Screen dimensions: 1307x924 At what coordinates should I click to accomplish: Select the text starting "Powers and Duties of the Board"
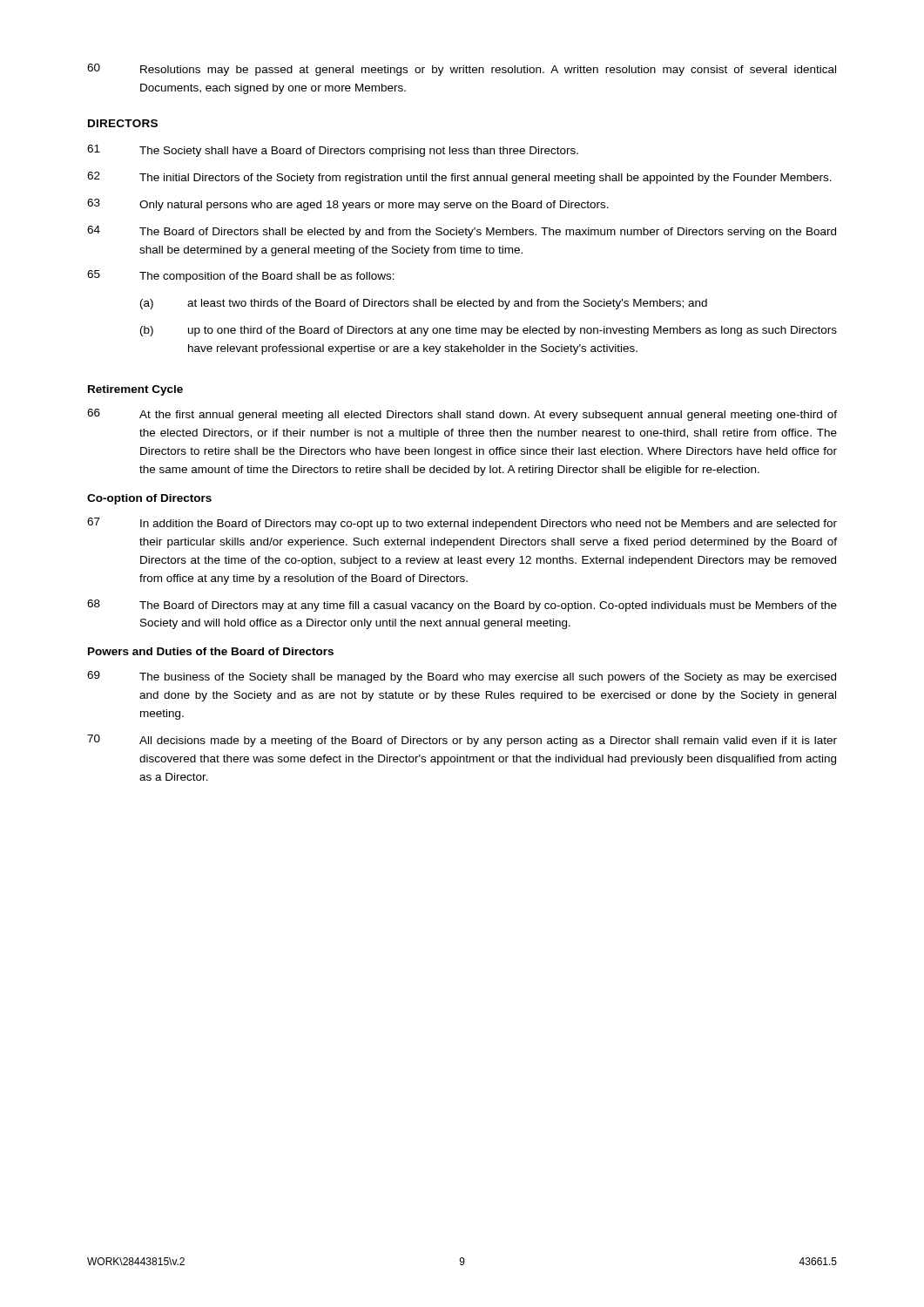tap(211, 652)
